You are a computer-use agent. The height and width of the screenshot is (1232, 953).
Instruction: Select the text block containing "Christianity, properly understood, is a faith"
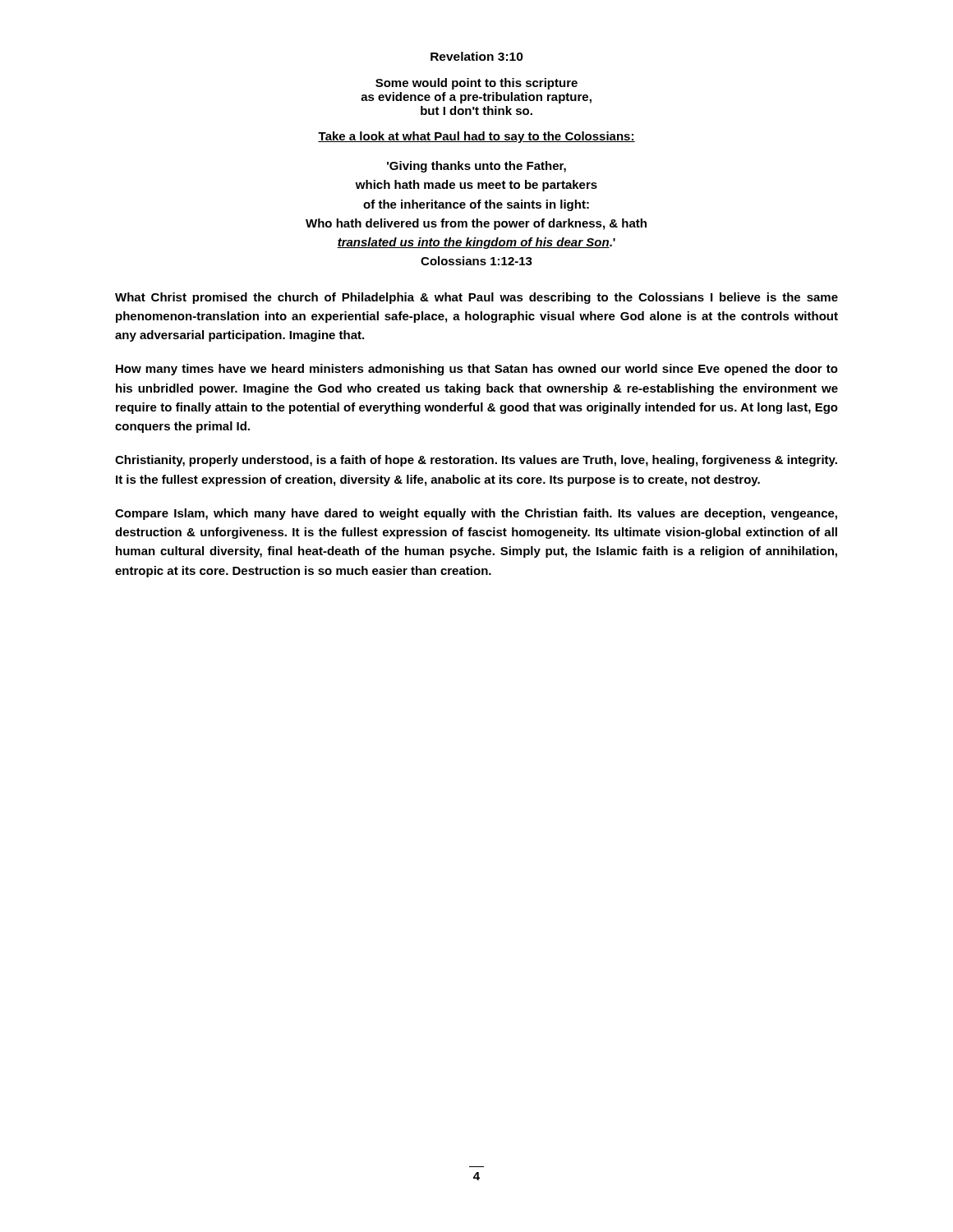pos(476,469)
